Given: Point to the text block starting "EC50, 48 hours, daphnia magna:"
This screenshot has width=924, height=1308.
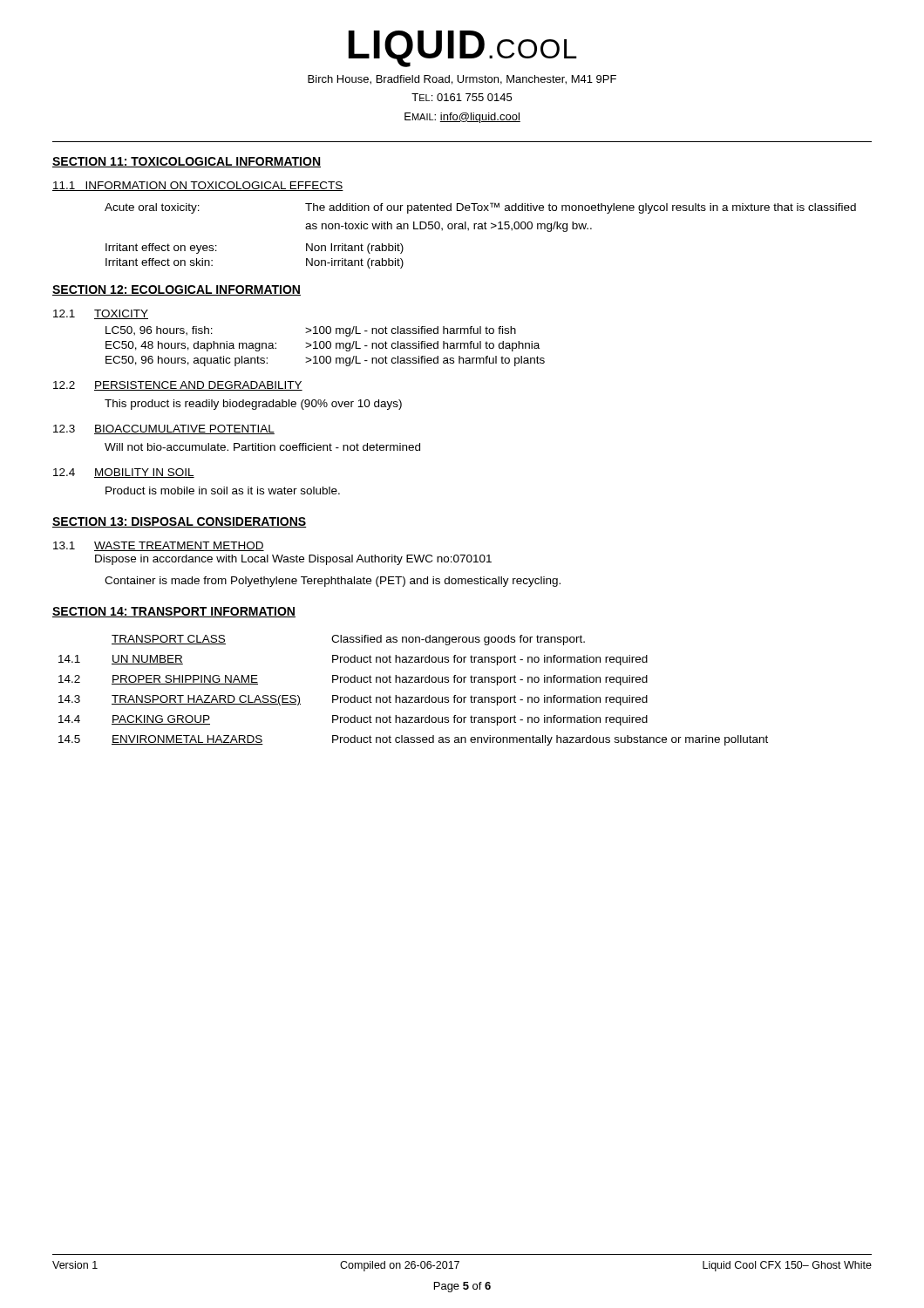Looking at the screenshot, I should [x=488, y=345].
